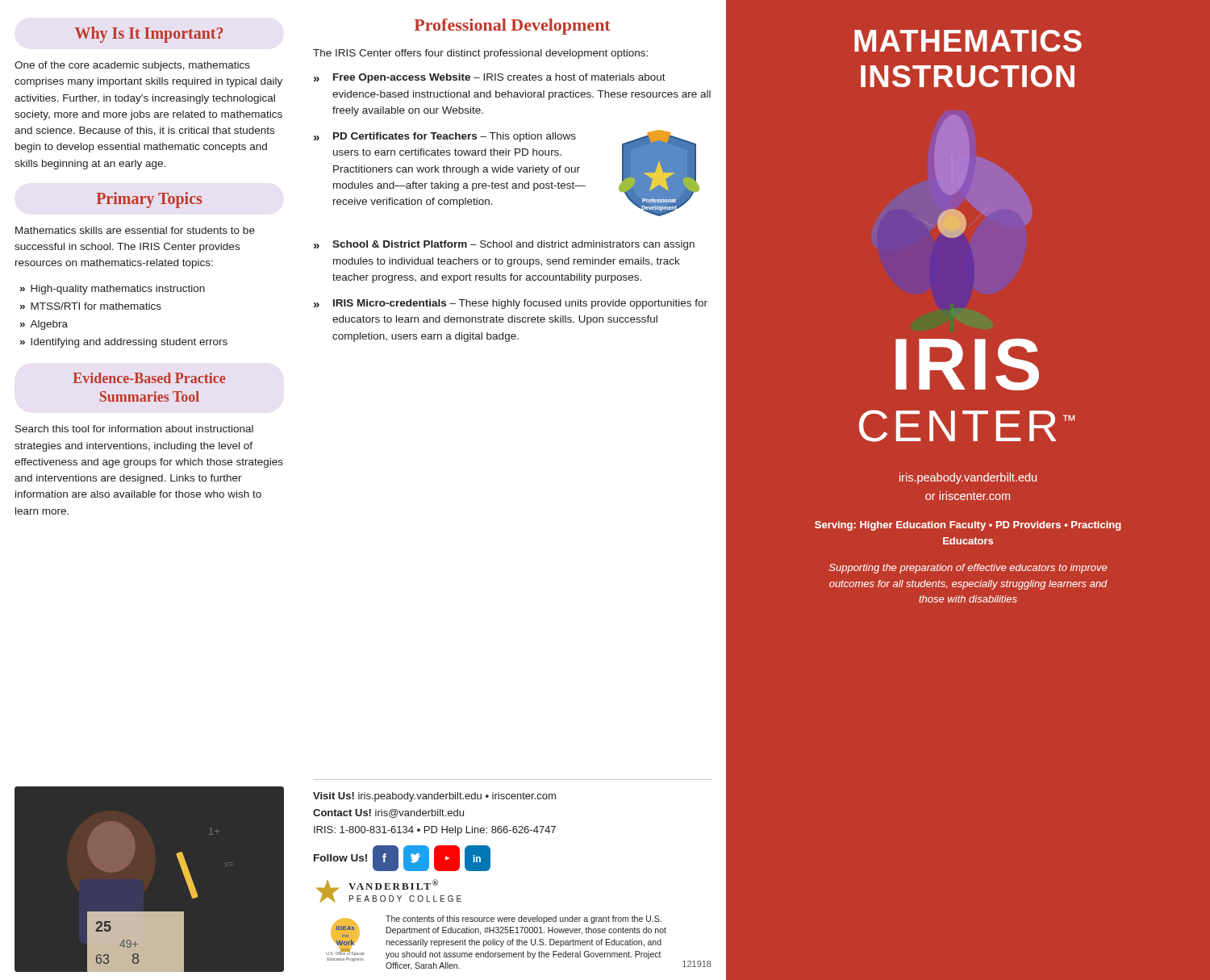Image resolution: width=1210 pixels, height=980 pixels.
Task: Find the text block starting "»High-quality mathematics instruction"
Action: [x=112, y=288]
